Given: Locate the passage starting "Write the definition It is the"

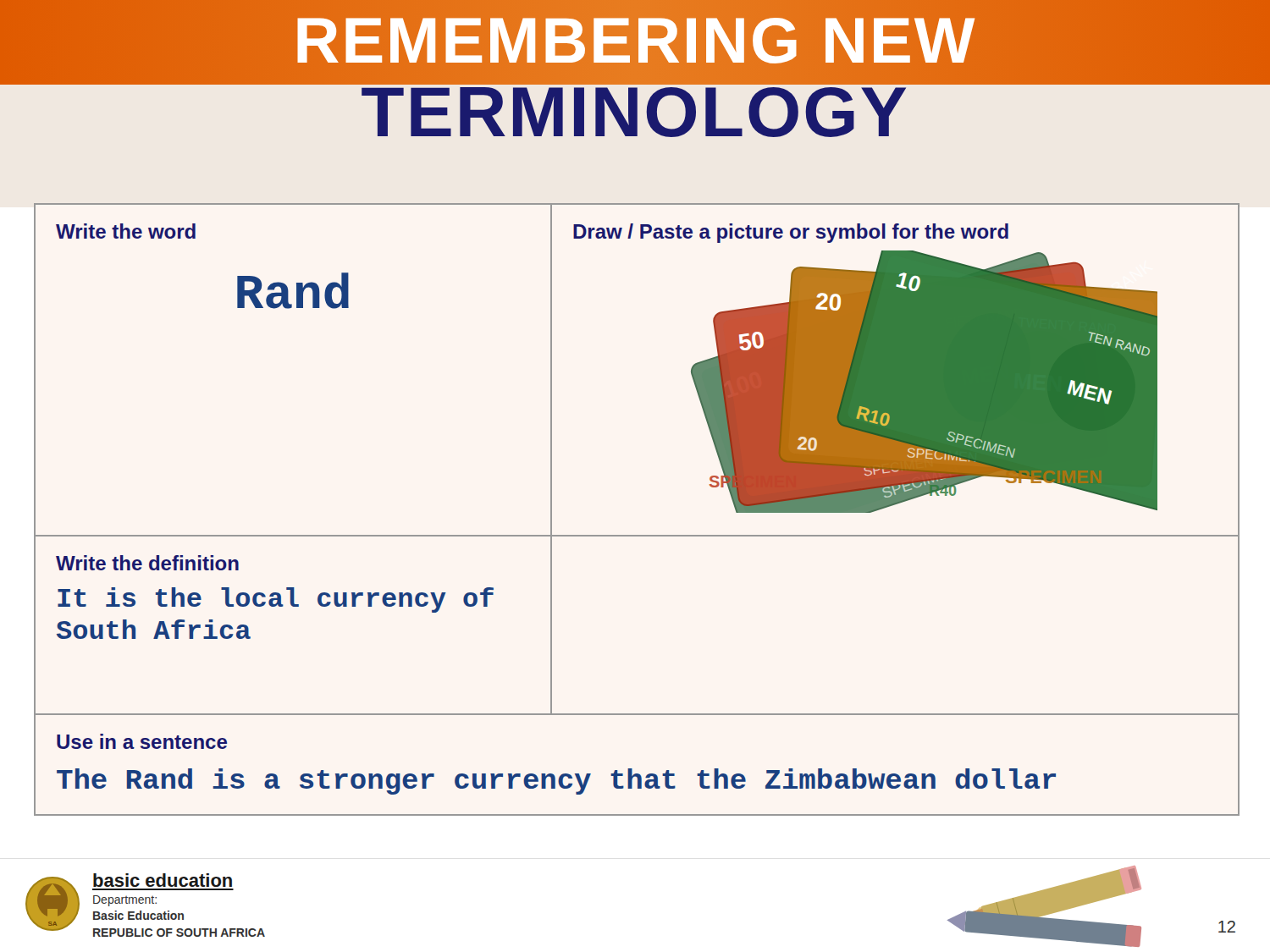Looking at the screenshot, I should (x=293, y=600).
